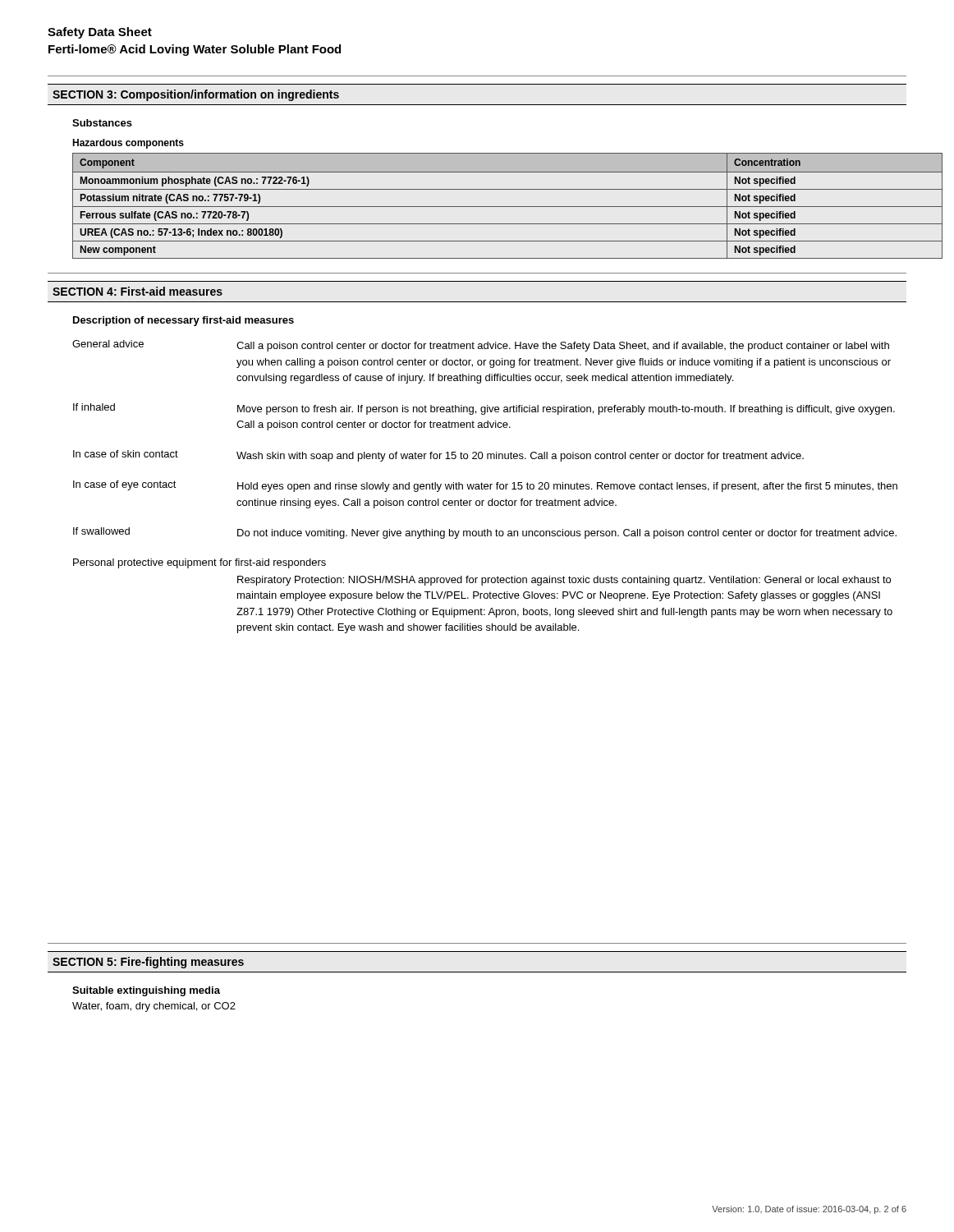The width and height of the screenshot is (954, 1232).
Task: Select the element starting "If swallowed Do not induce vomiting. Never"
Action: coord(489,533)
